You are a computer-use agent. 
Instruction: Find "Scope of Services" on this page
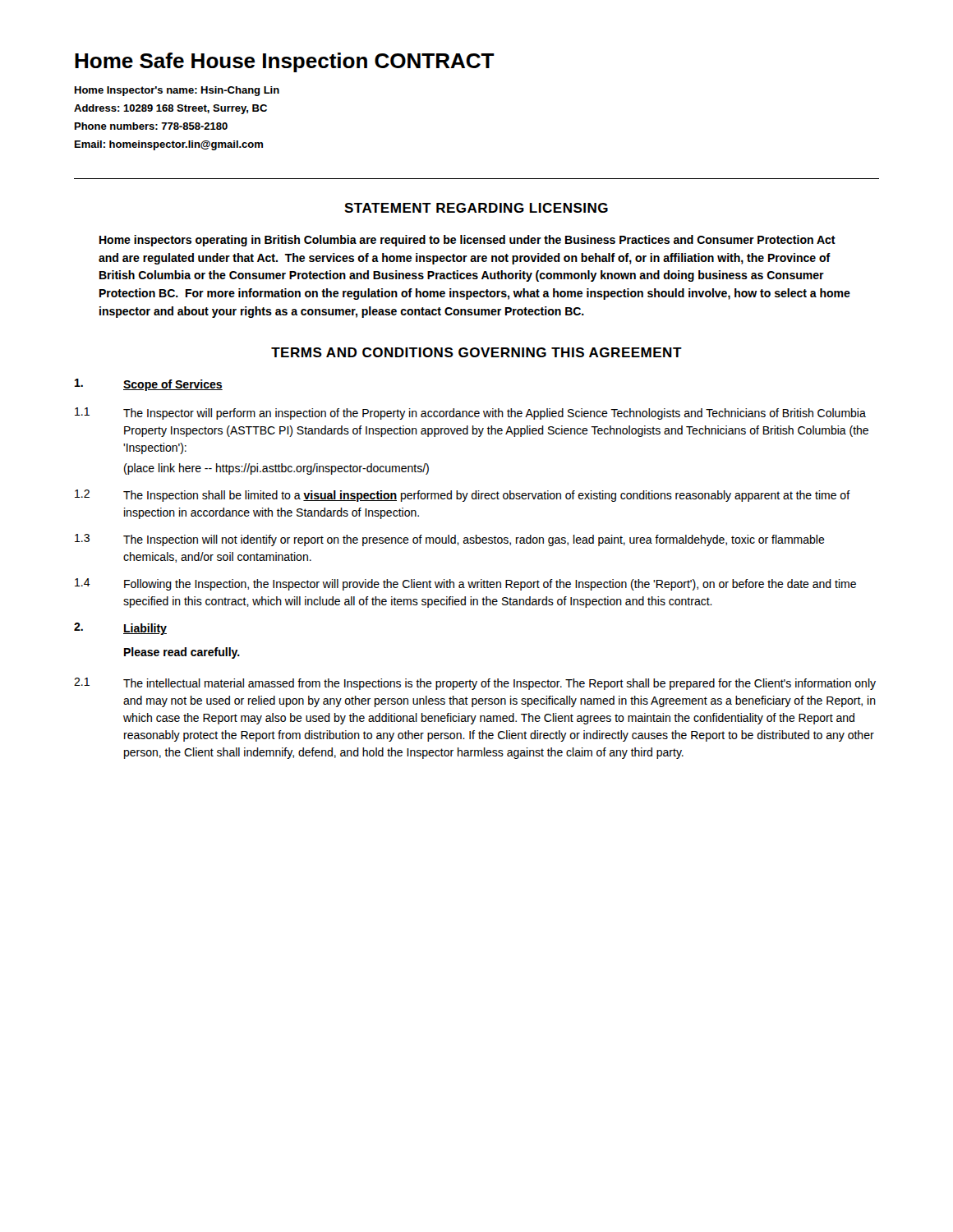[149, 385]
